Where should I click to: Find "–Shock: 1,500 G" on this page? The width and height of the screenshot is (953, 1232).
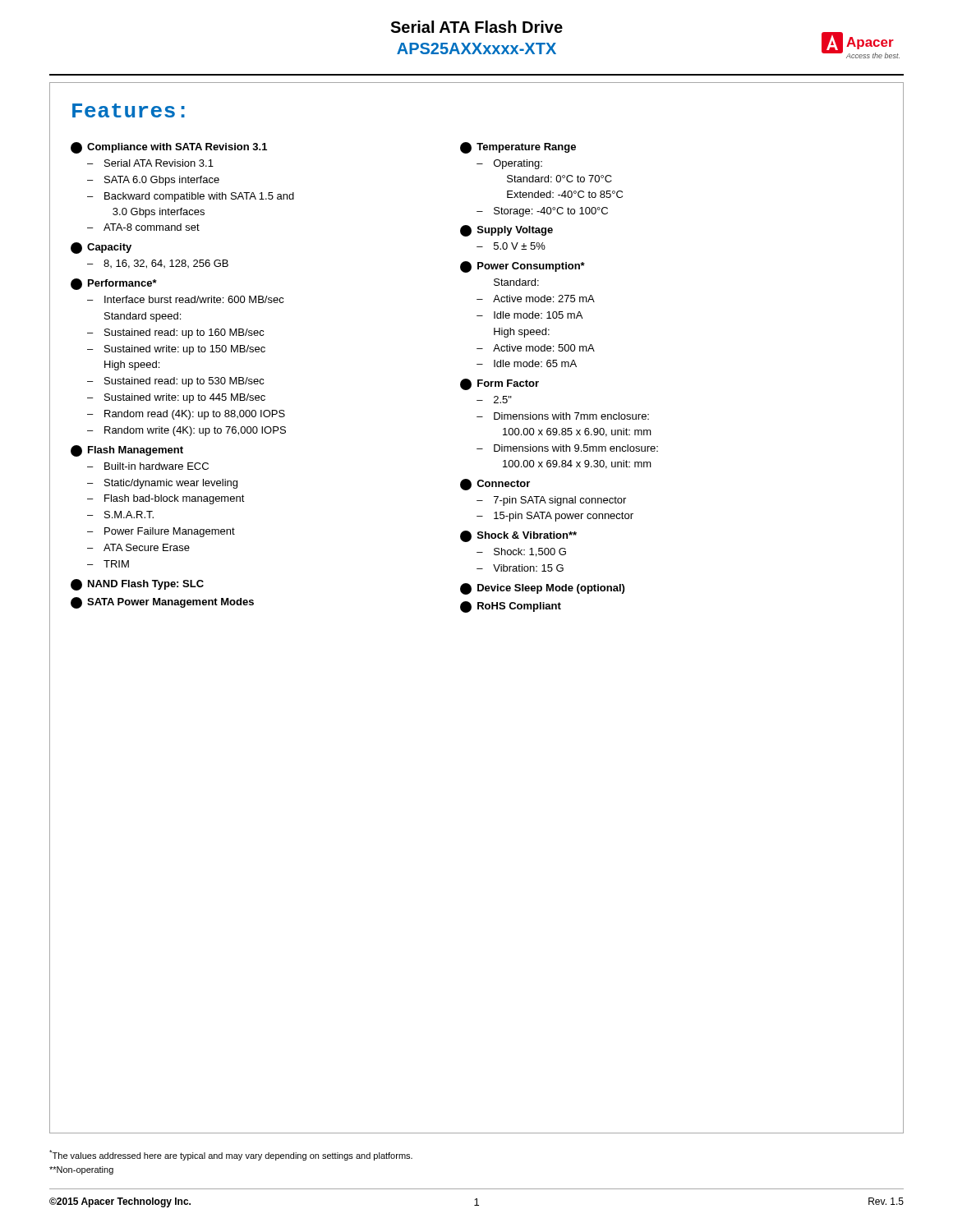(521, 552)
